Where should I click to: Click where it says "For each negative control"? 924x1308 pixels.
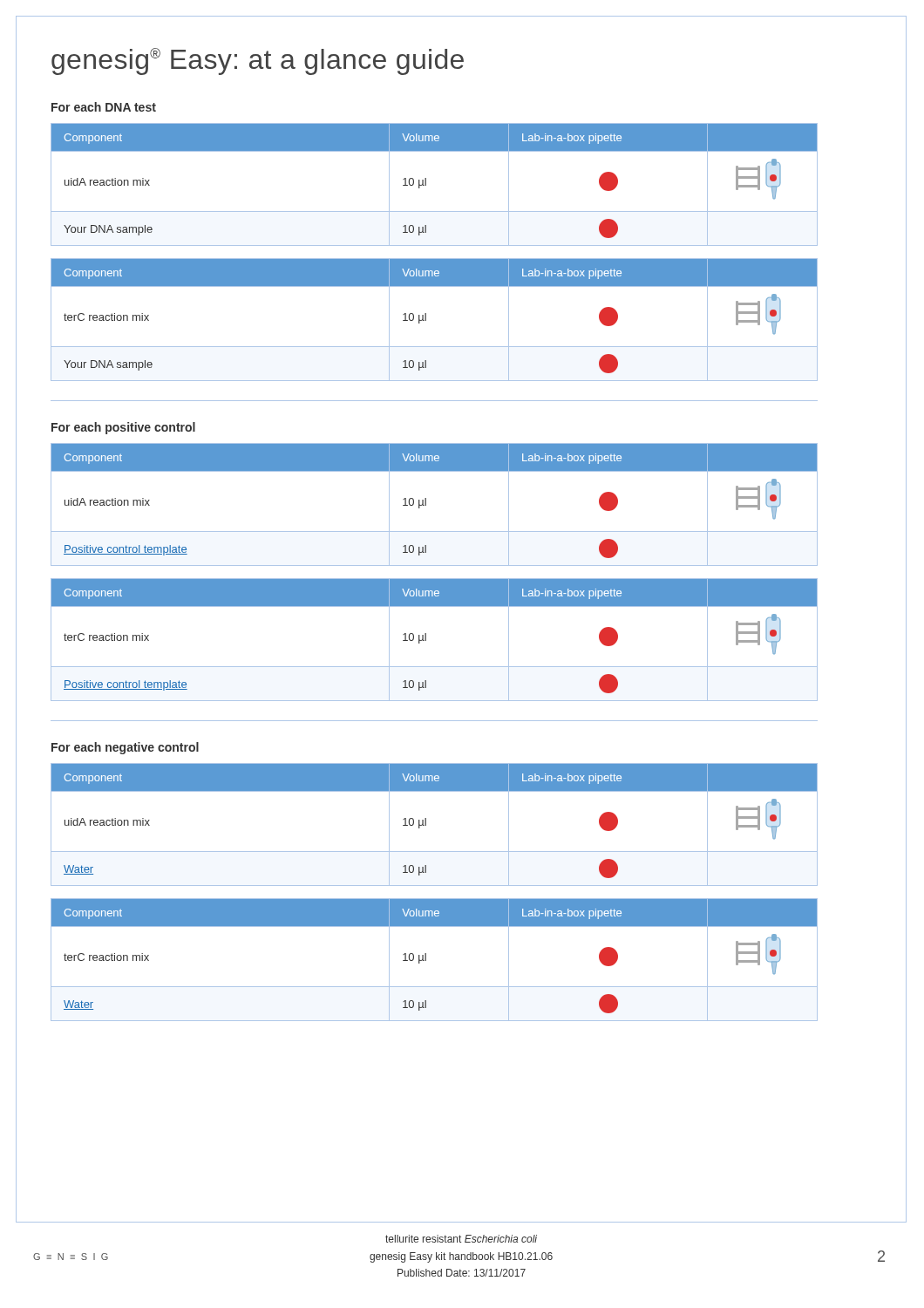coord(125,747)
